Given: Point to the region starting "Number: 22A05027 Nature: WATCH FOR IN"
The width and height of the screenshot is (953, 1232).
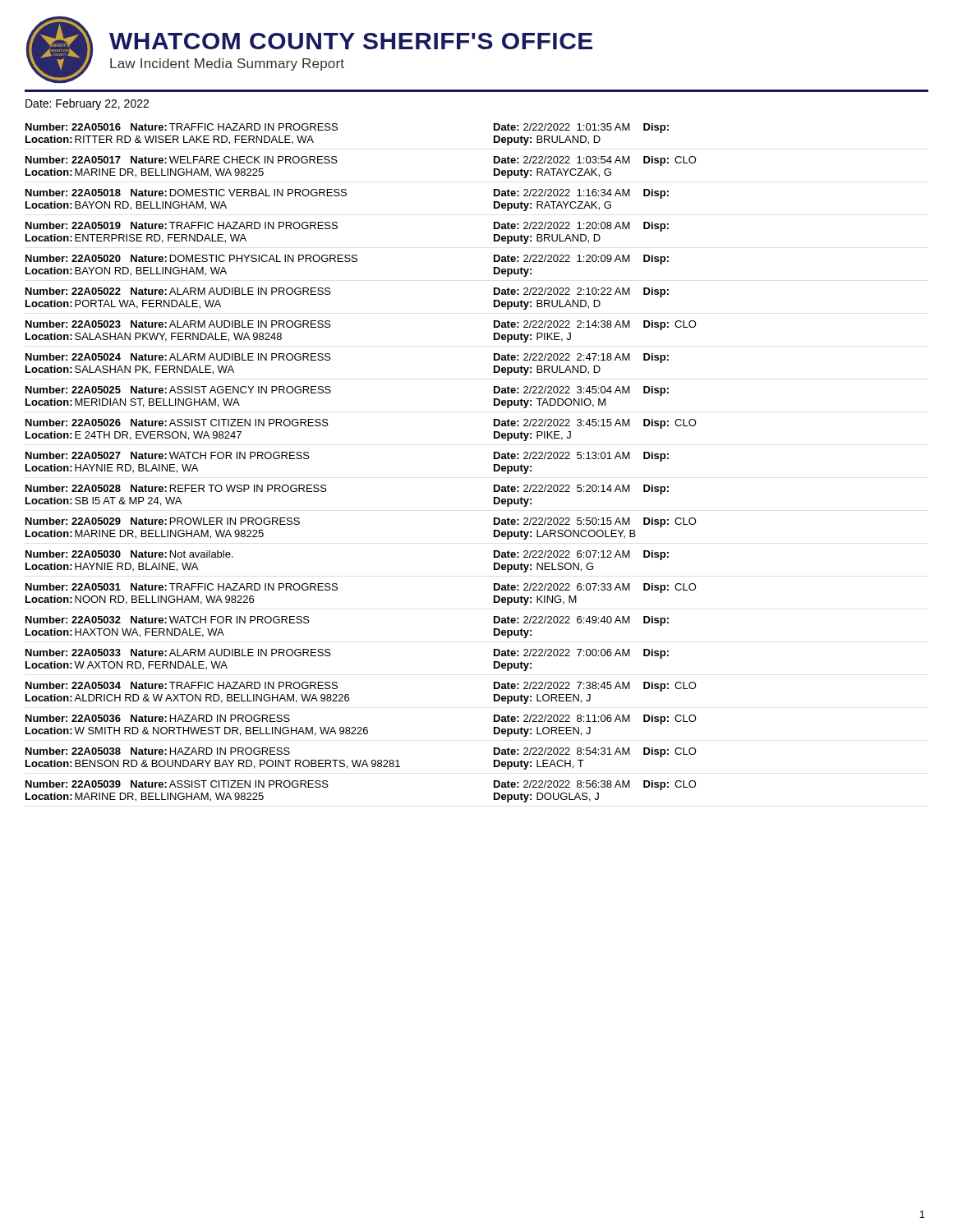Looking at the screenshot, I should point(166,458).
